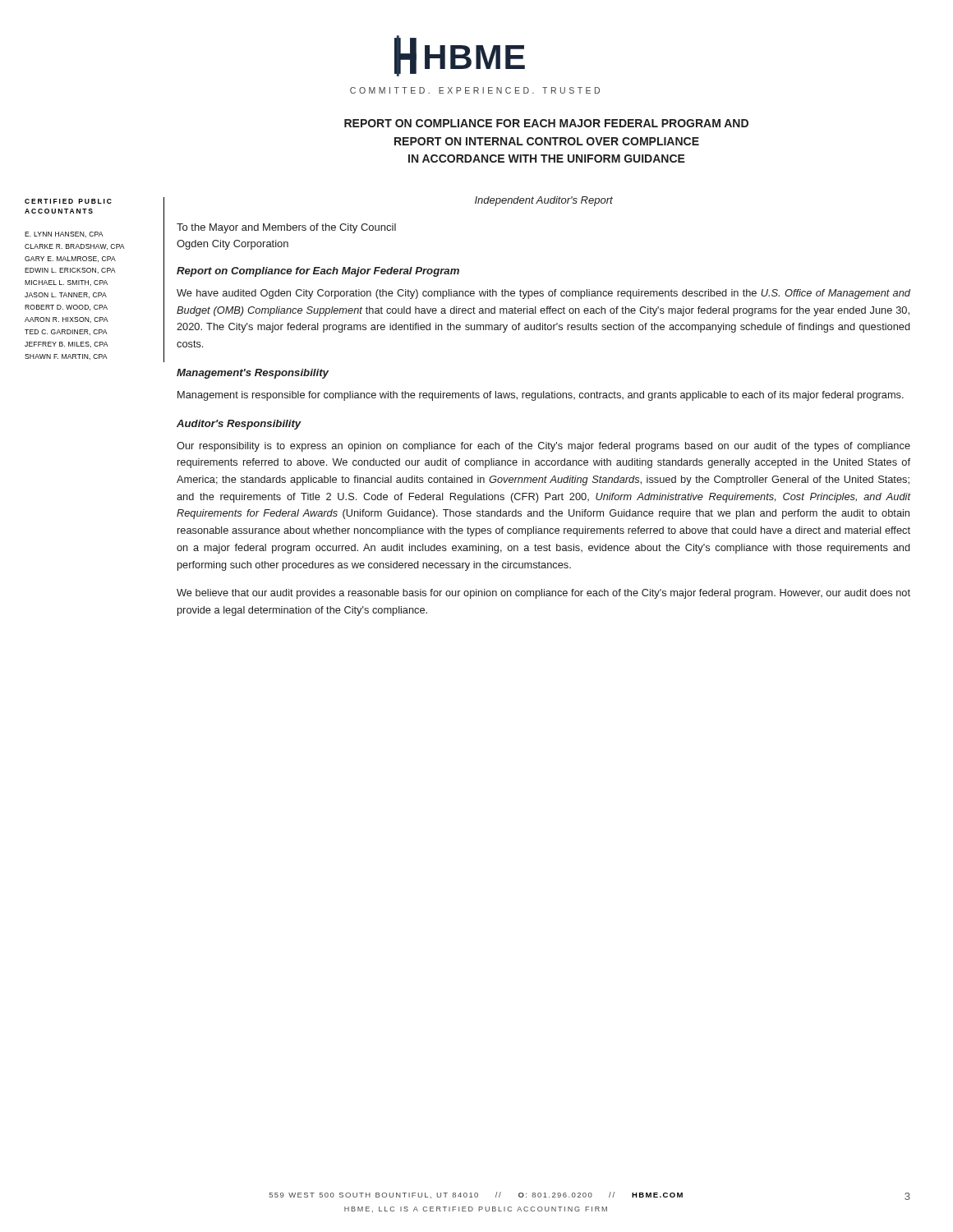Image resolution: width=953 pixels, height=1232 pixels.
Task: Where does it say "JEFFREY B. MILES, CPA"?
Action: coord(66,344)
